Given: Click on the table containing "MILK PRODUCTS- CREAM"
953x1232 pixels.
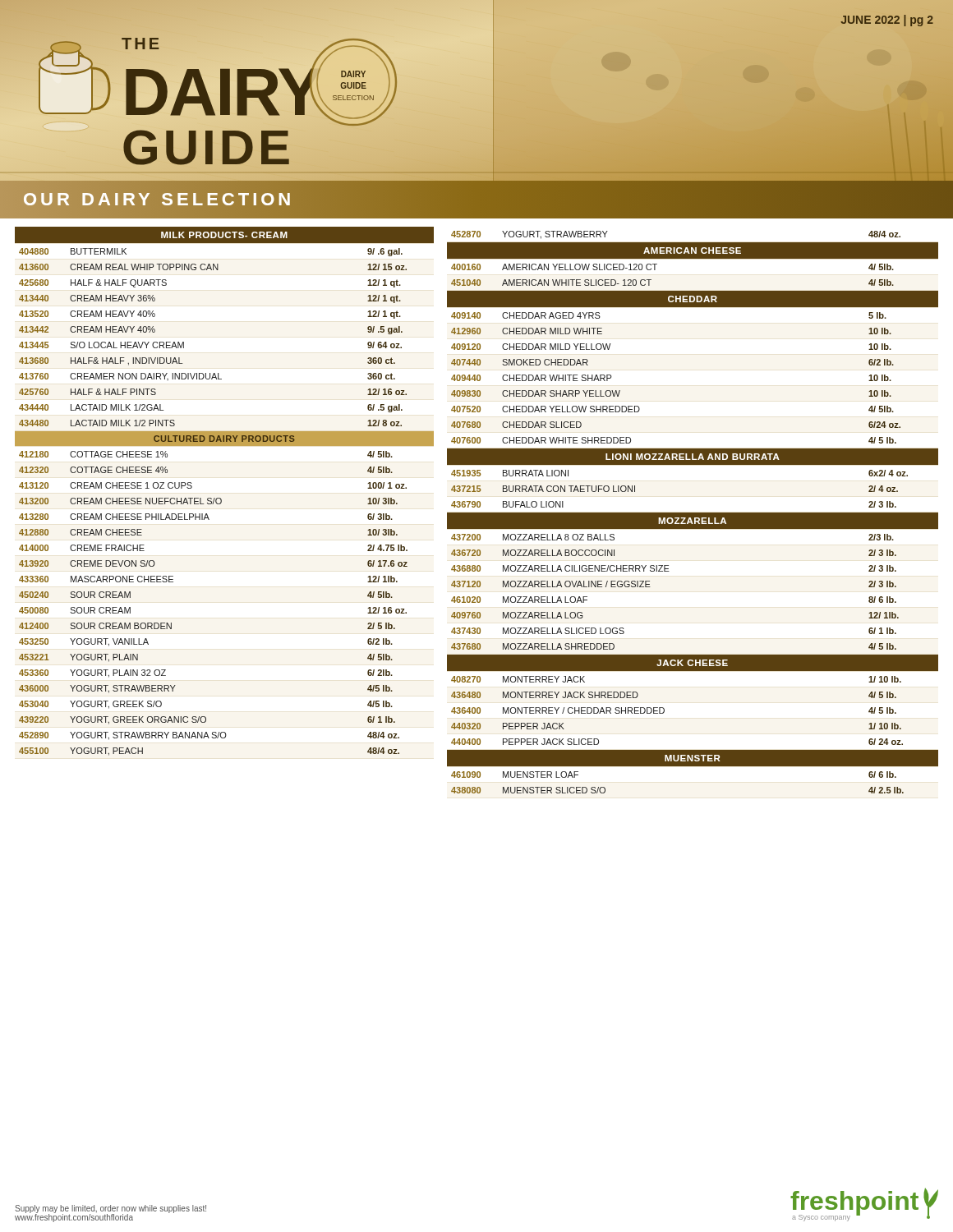Looking at the screenshot, I should [x=224, y=493].
